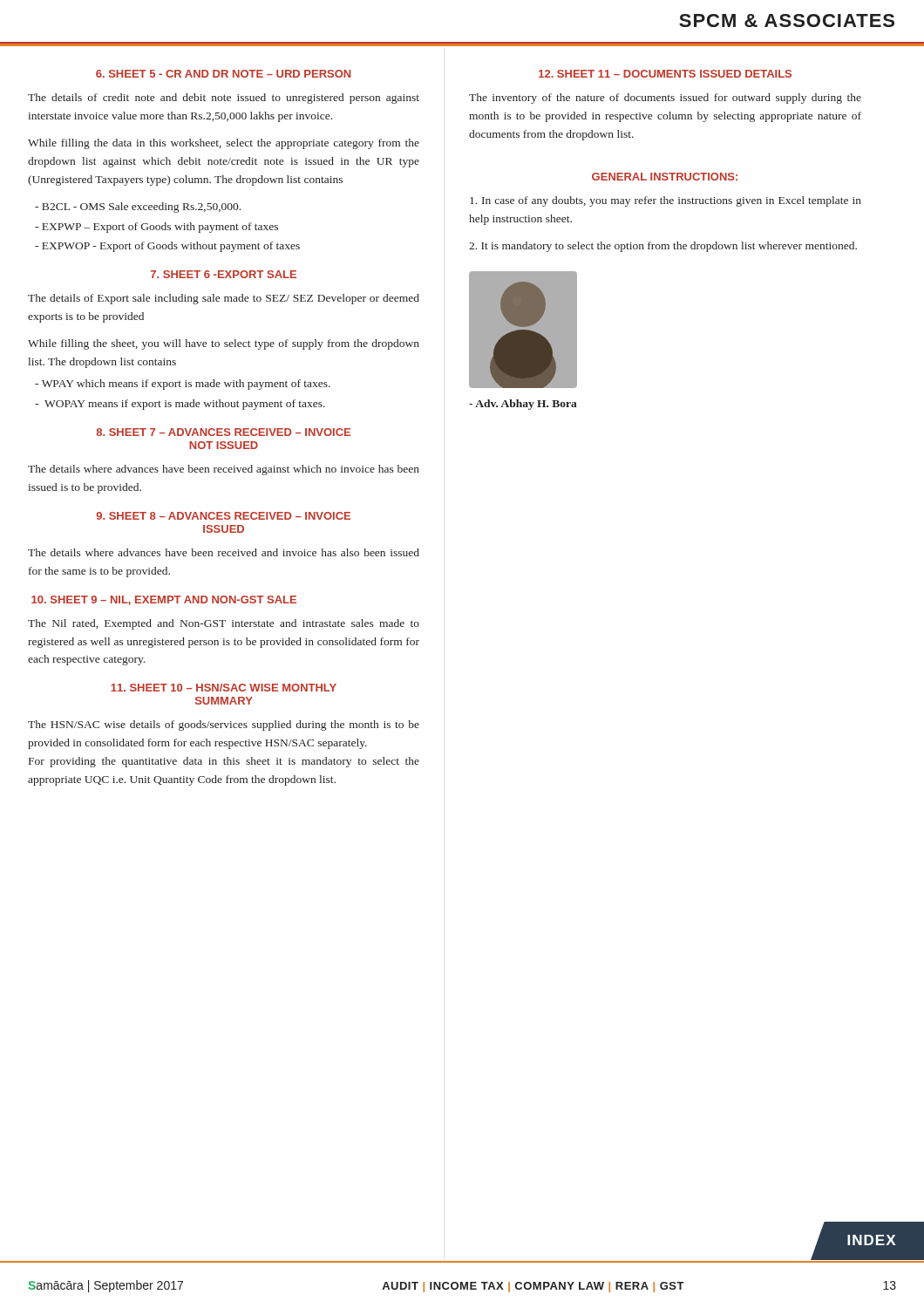924x1308 pixels.
Task: Navigate to the text starting "WPAY which means if export is"
Action: [x=183, y=383]
